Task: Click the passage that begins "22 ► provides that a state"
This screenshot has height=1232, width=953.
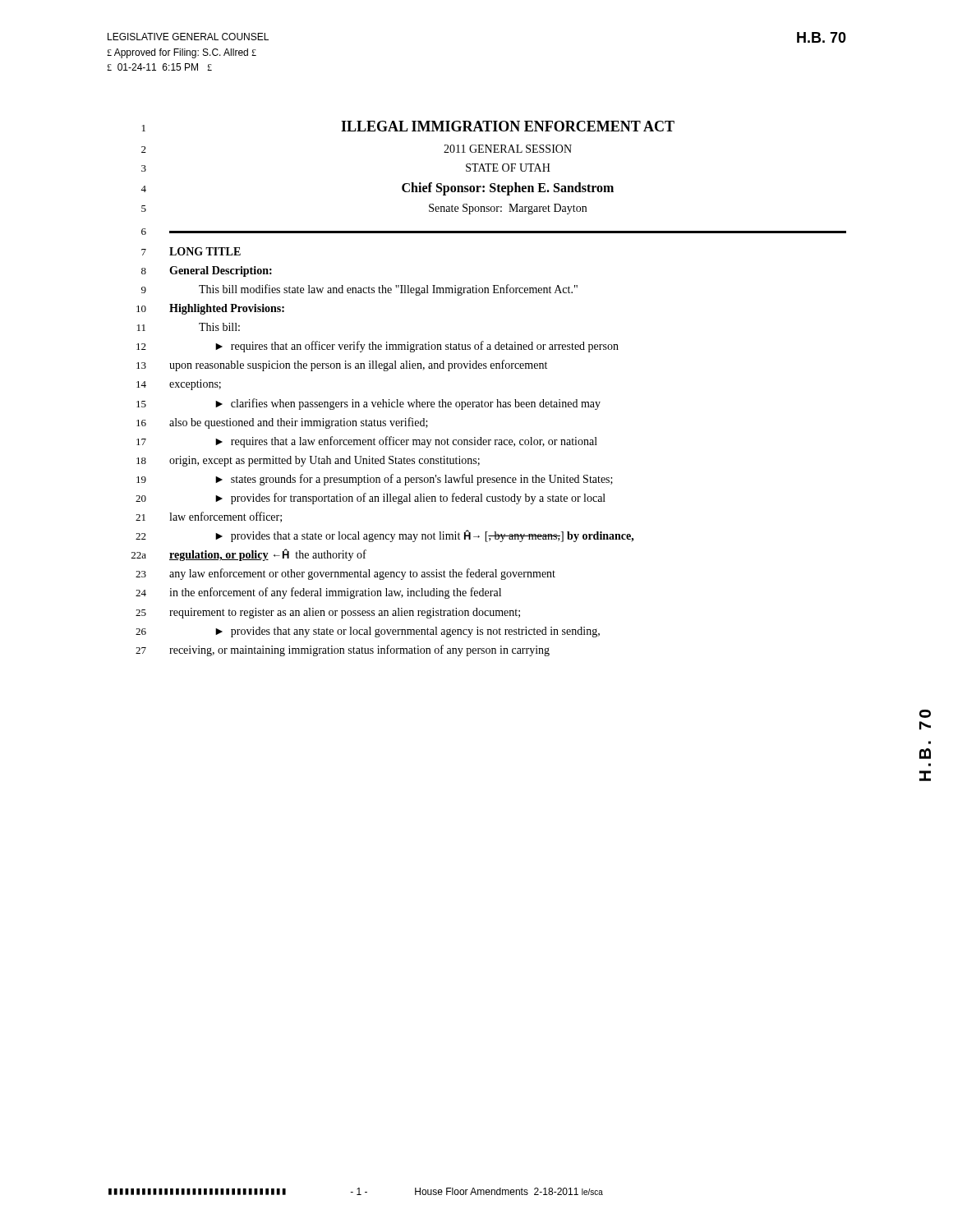Action: pos(476,536)
